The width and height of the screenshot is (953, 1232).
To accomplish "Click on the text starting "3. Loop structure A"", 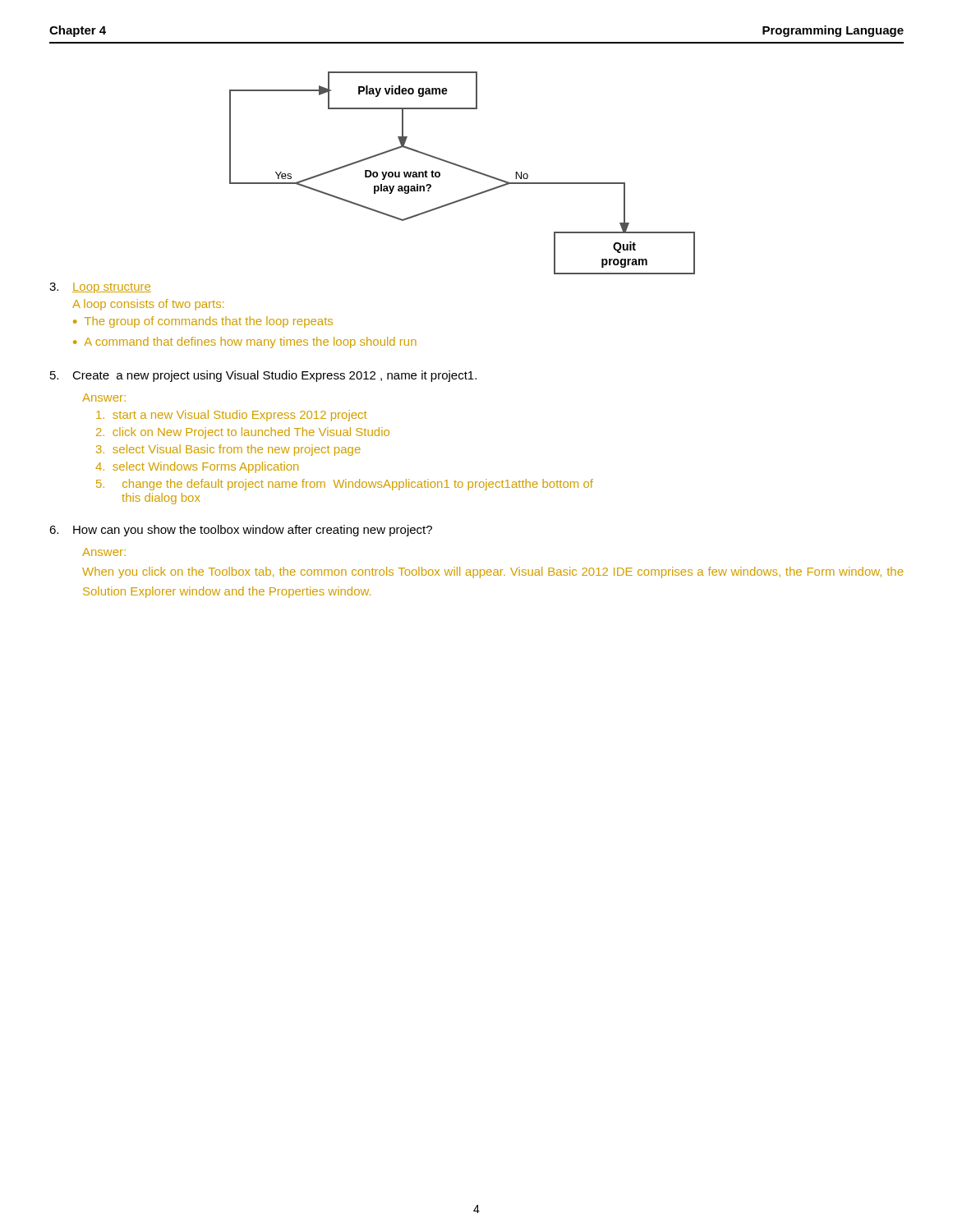I will click(x=100, y=288).
